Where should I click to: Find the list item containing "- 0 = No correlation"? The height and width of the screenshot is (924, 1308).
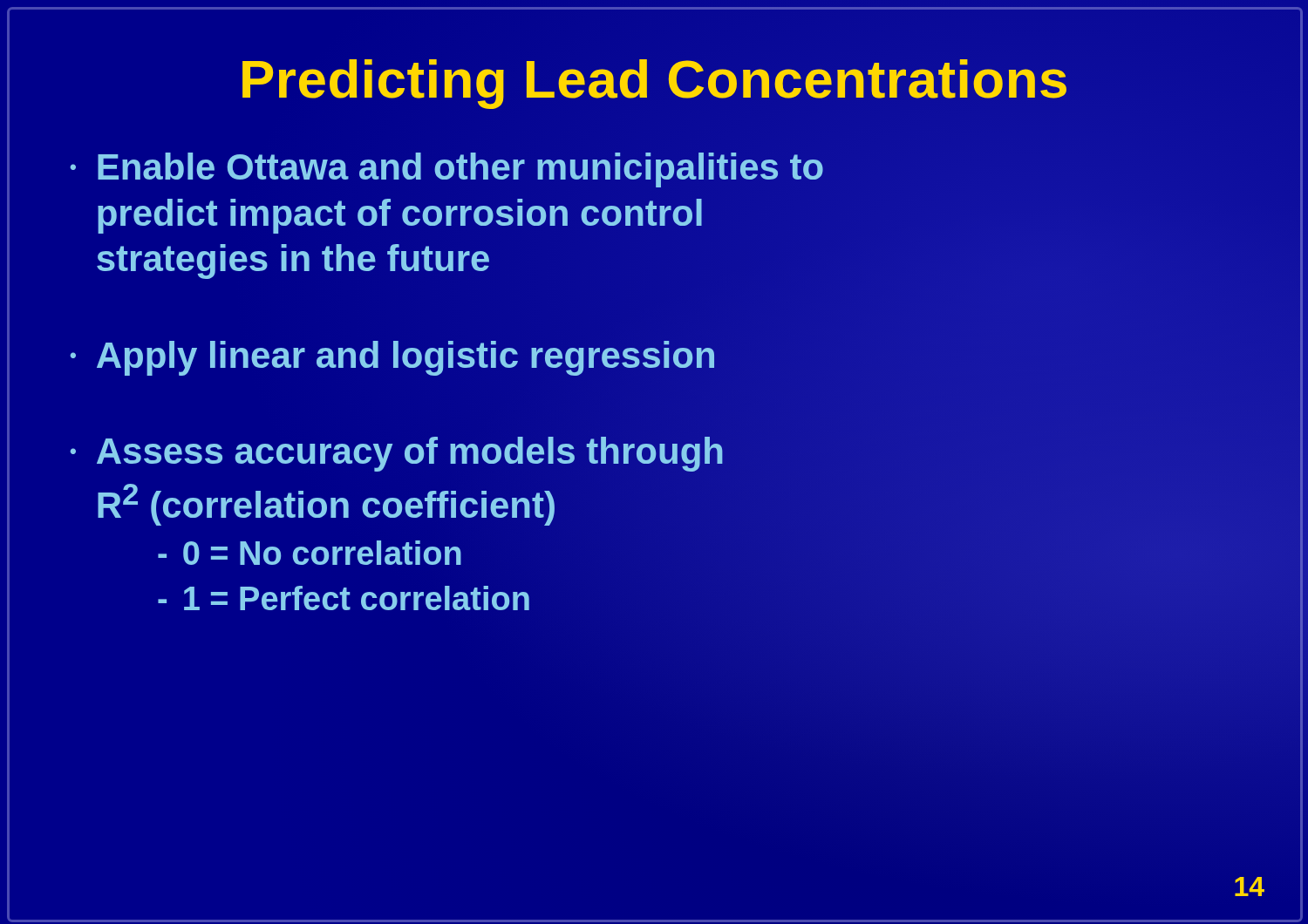[310, 554]
